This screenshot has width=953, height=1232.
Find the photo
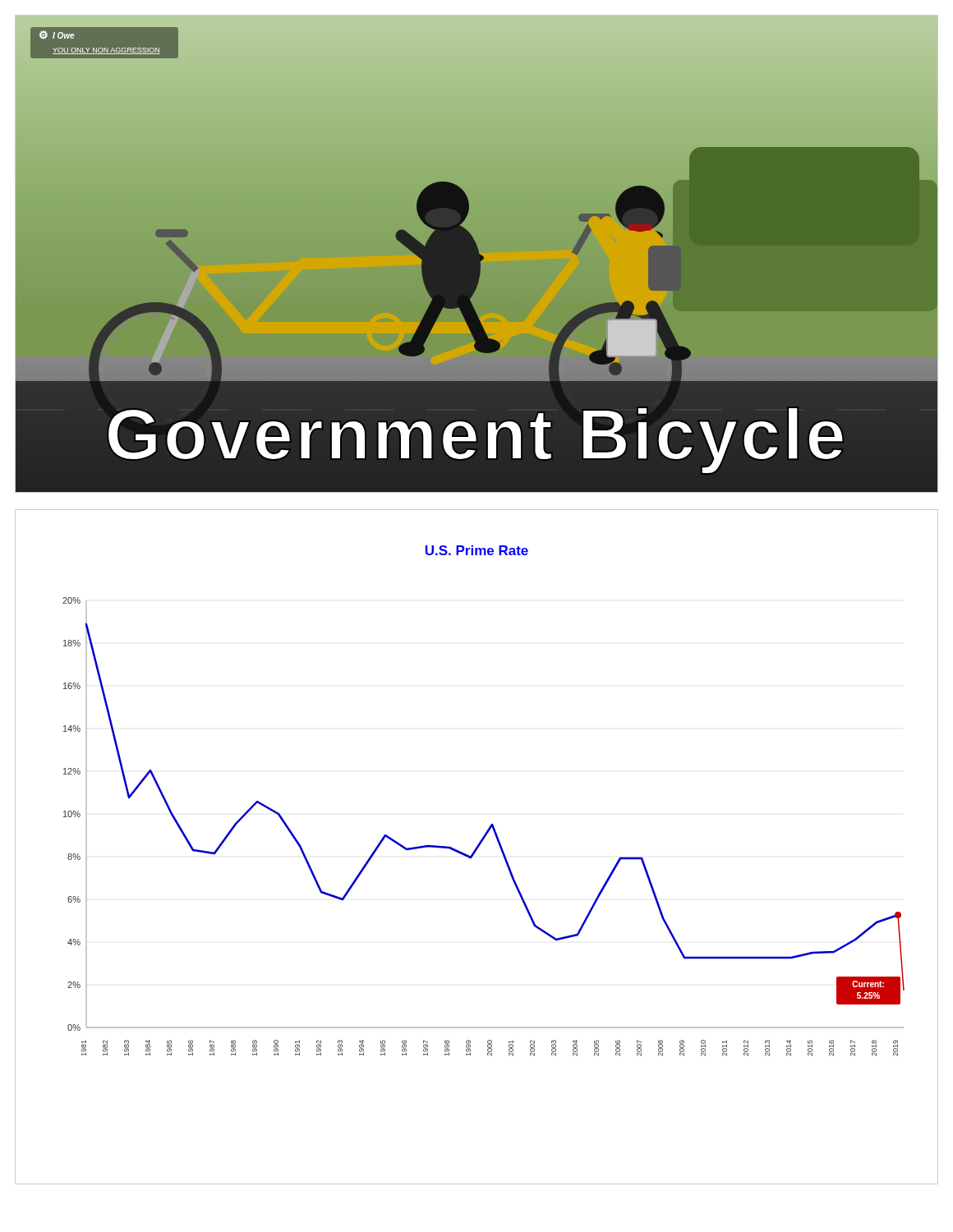coord(476,254)
